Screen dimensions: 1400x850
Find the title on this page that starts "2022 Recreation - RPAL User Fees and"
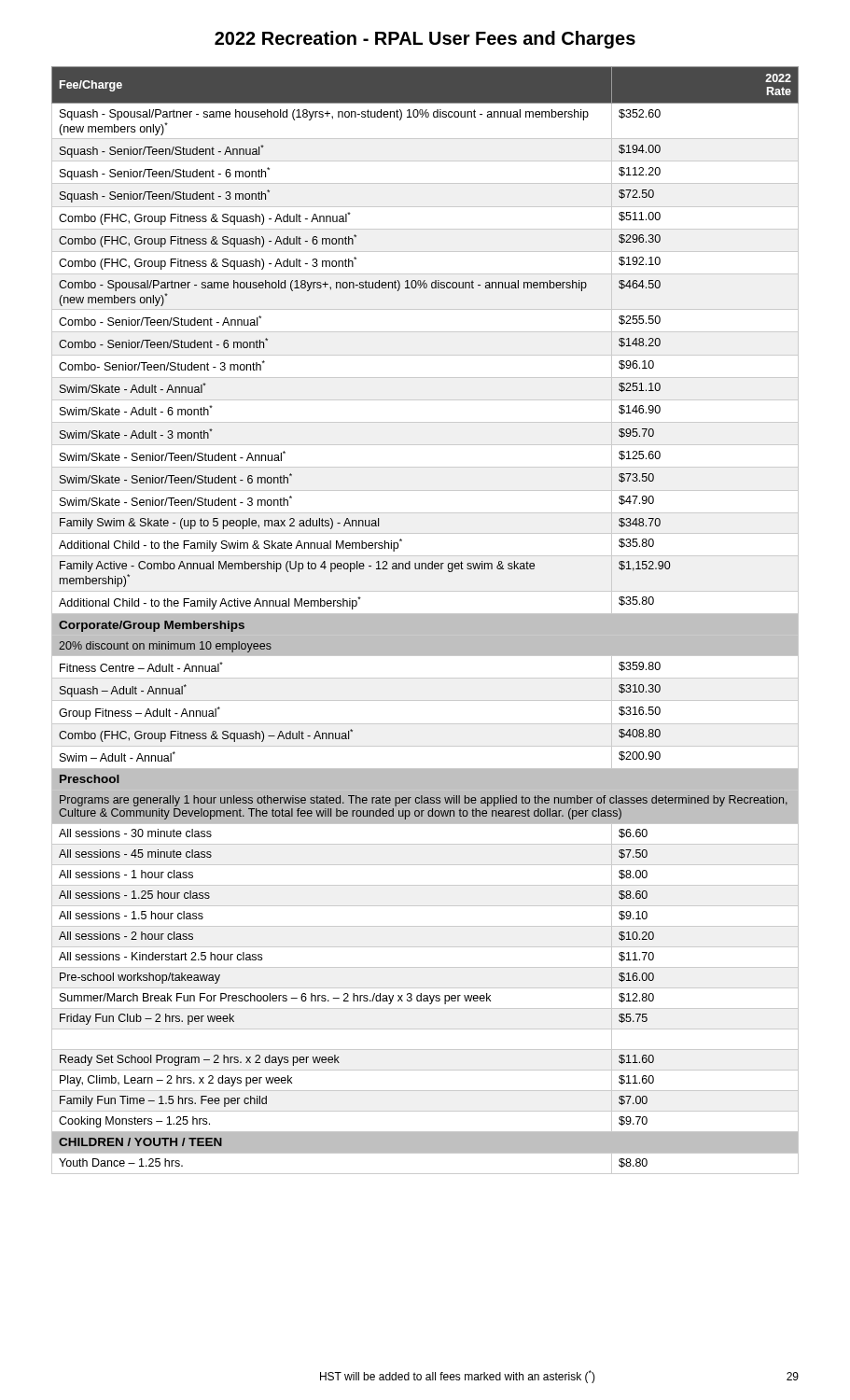click(x=425, y=38)
